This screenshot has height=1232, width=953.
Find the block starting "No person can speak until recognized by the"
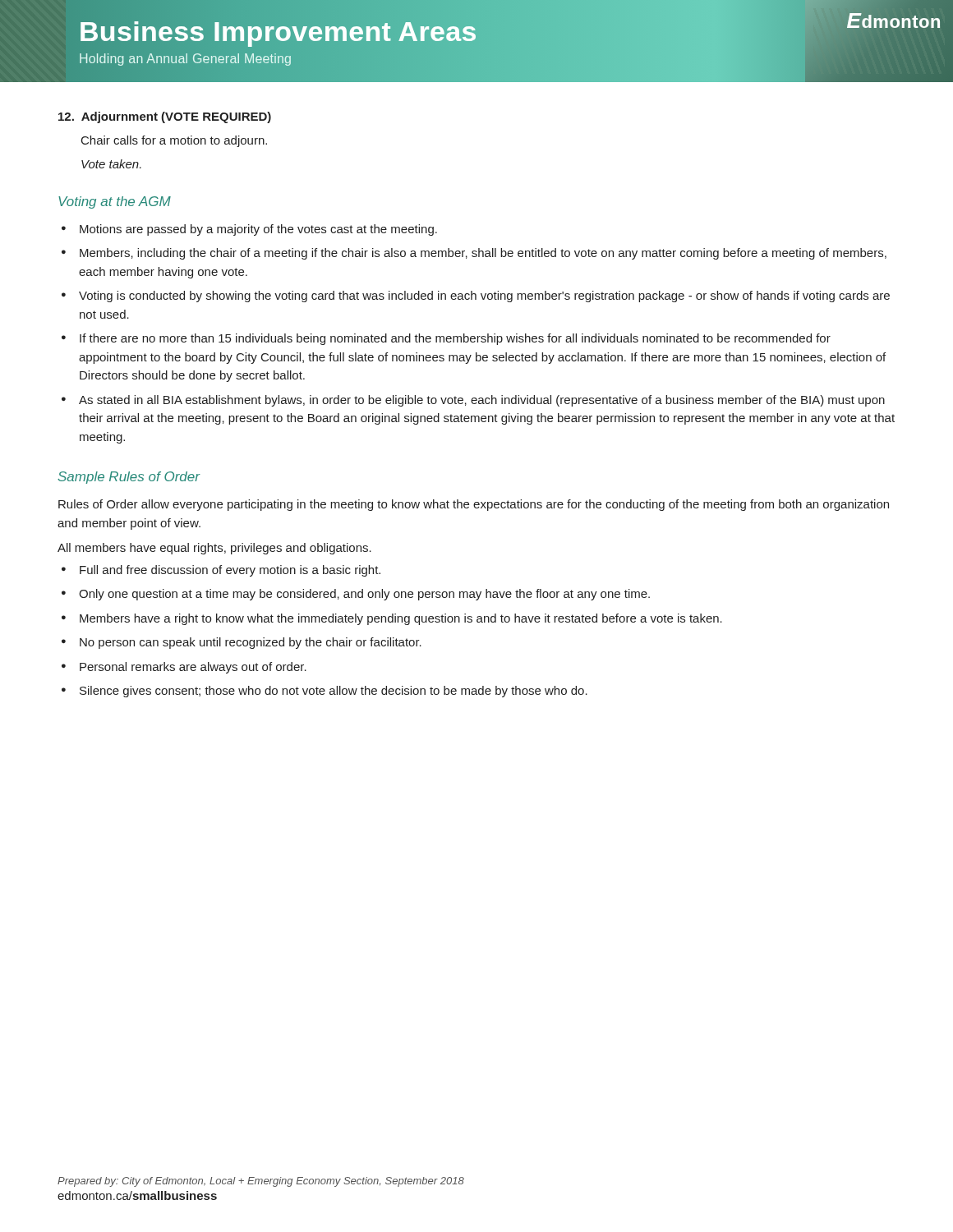click(250, 642)
